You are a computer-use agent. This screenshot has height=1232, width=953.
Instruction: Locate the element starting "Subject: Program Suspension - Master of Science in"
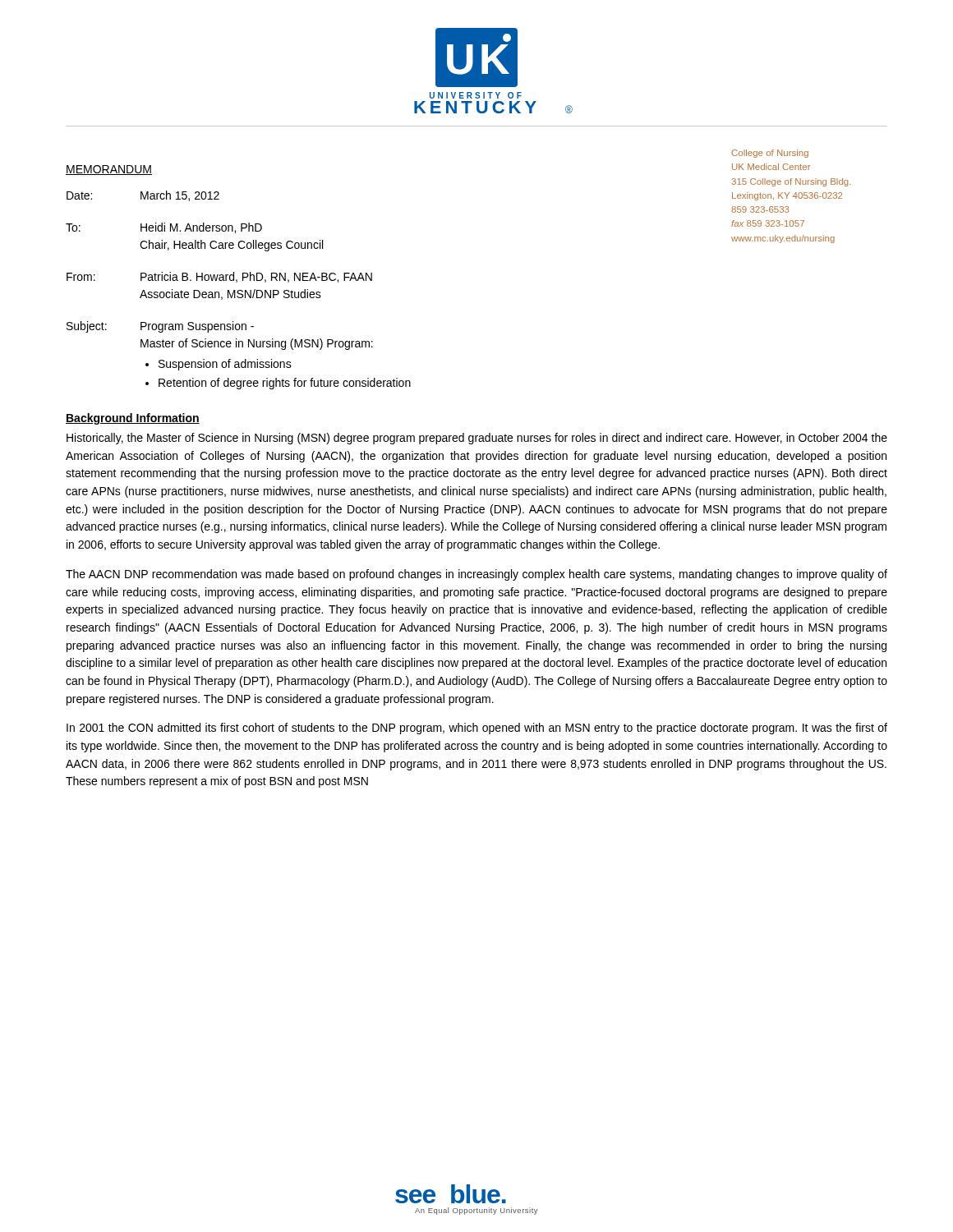[238, 356]
